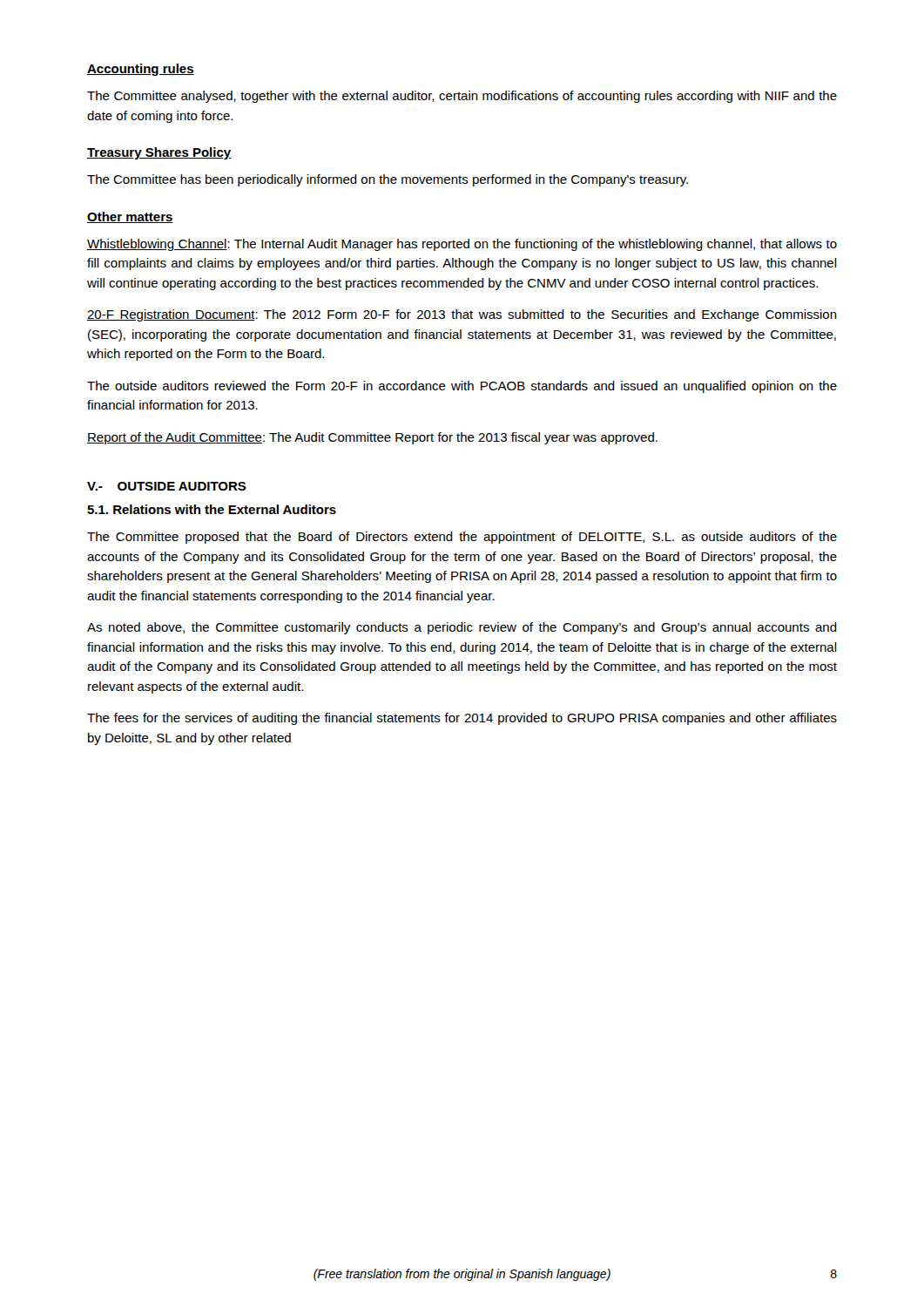Where does it say "Other matters"?
Screen dimensions: 1307x924
coord(130,216)
